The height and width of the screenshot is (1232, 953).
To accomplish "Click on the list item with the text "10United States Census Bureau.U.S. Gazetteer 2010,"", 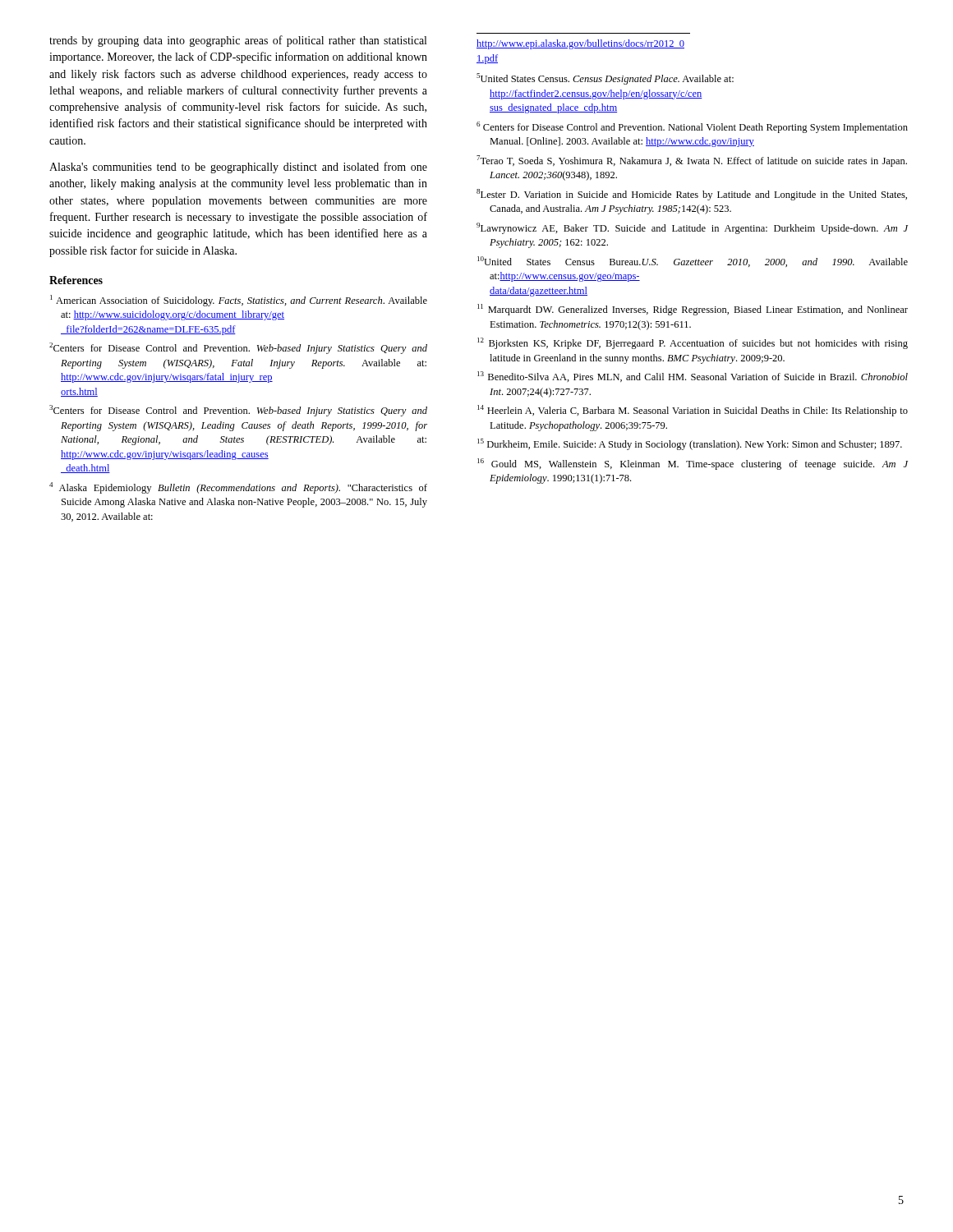I will pos(692,276).
